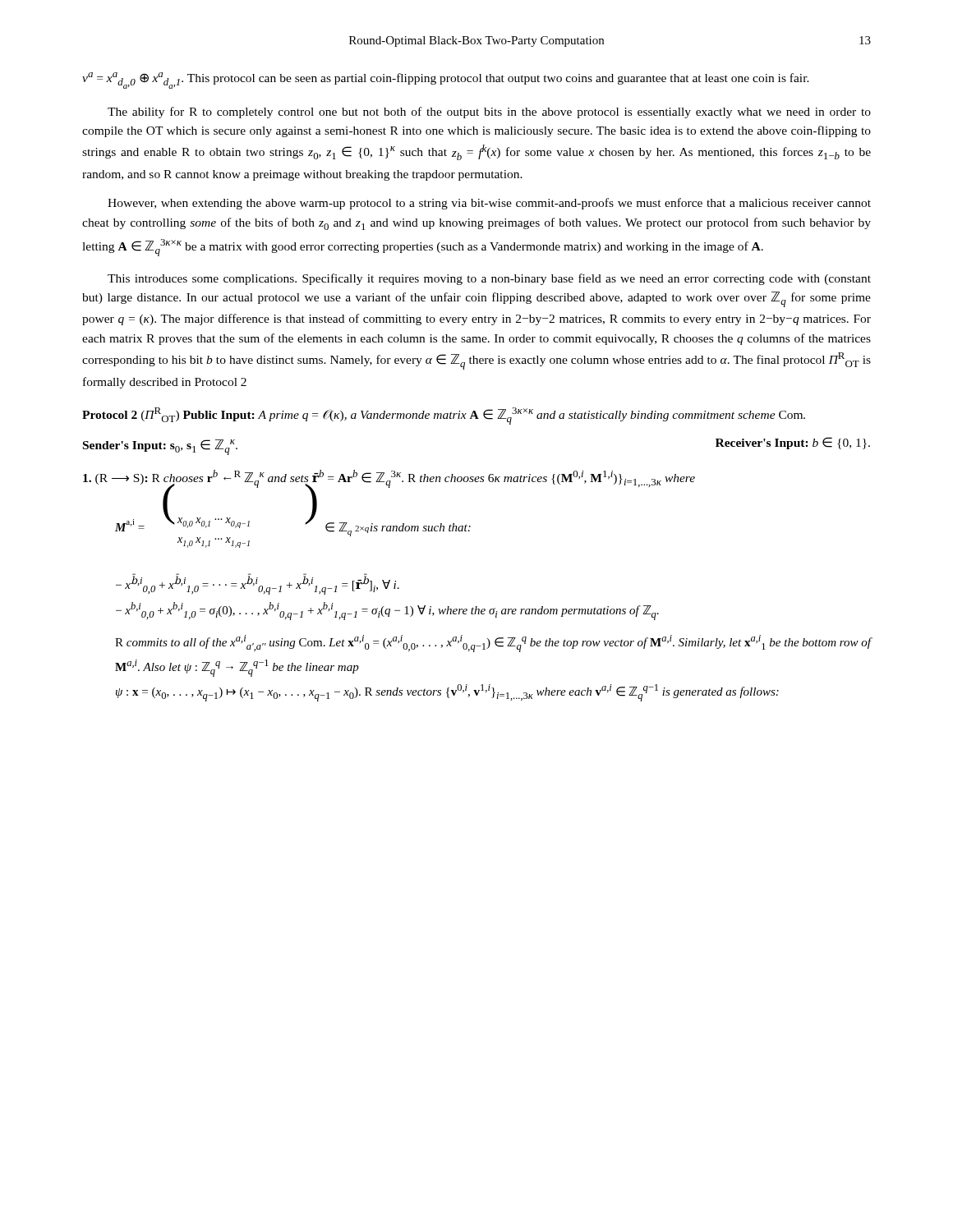Point to the element starting "Protocol 2 (ΠROT) Public Input:"
This screenshot has width=953, height=1232.
[x=476, y=414]
